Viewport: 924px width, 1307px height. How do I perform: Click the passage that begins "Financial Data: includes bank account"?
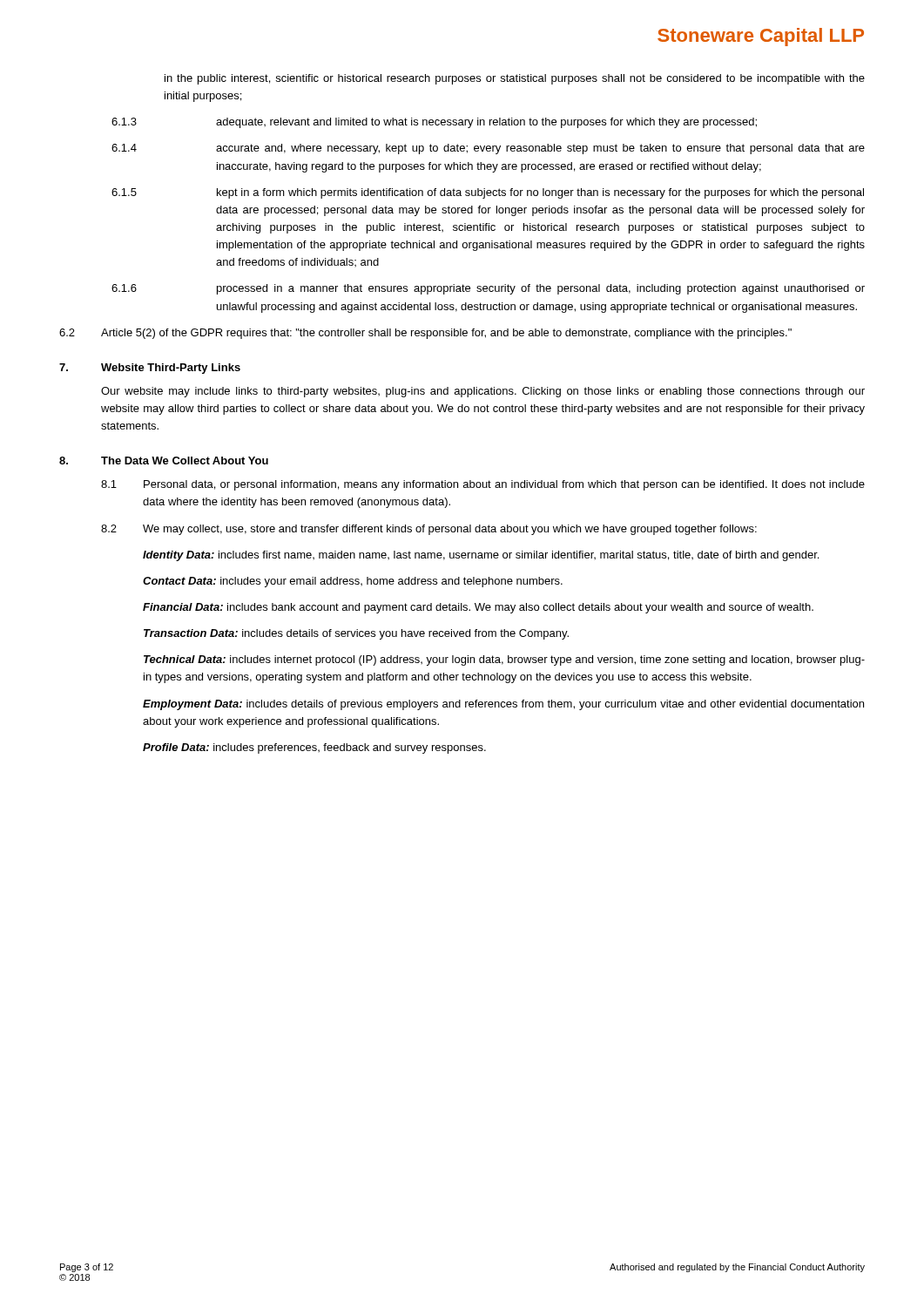[x=478, y=607]
